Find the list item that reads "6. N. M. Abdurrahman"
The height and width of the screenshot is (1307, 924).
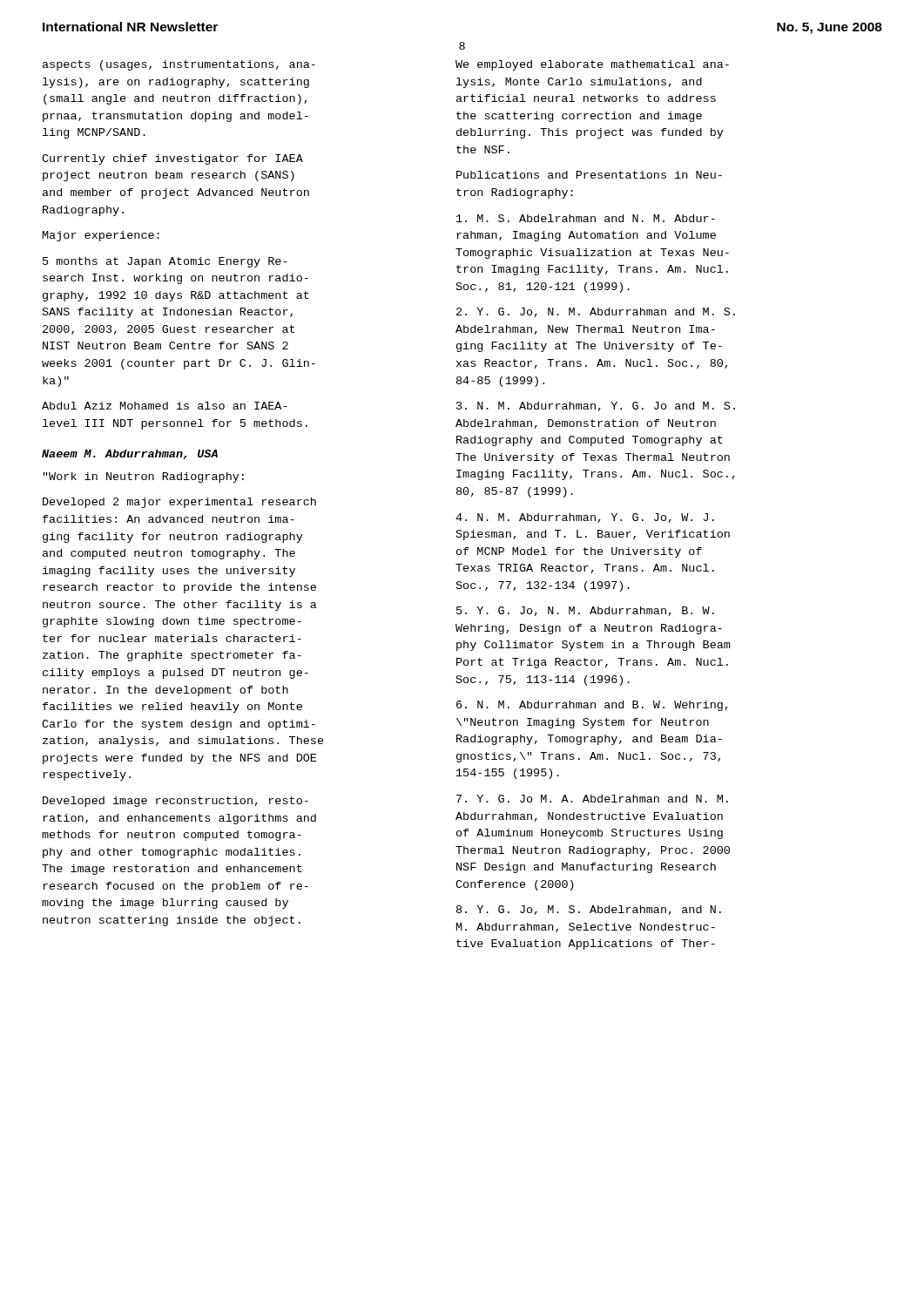point(593,740)
